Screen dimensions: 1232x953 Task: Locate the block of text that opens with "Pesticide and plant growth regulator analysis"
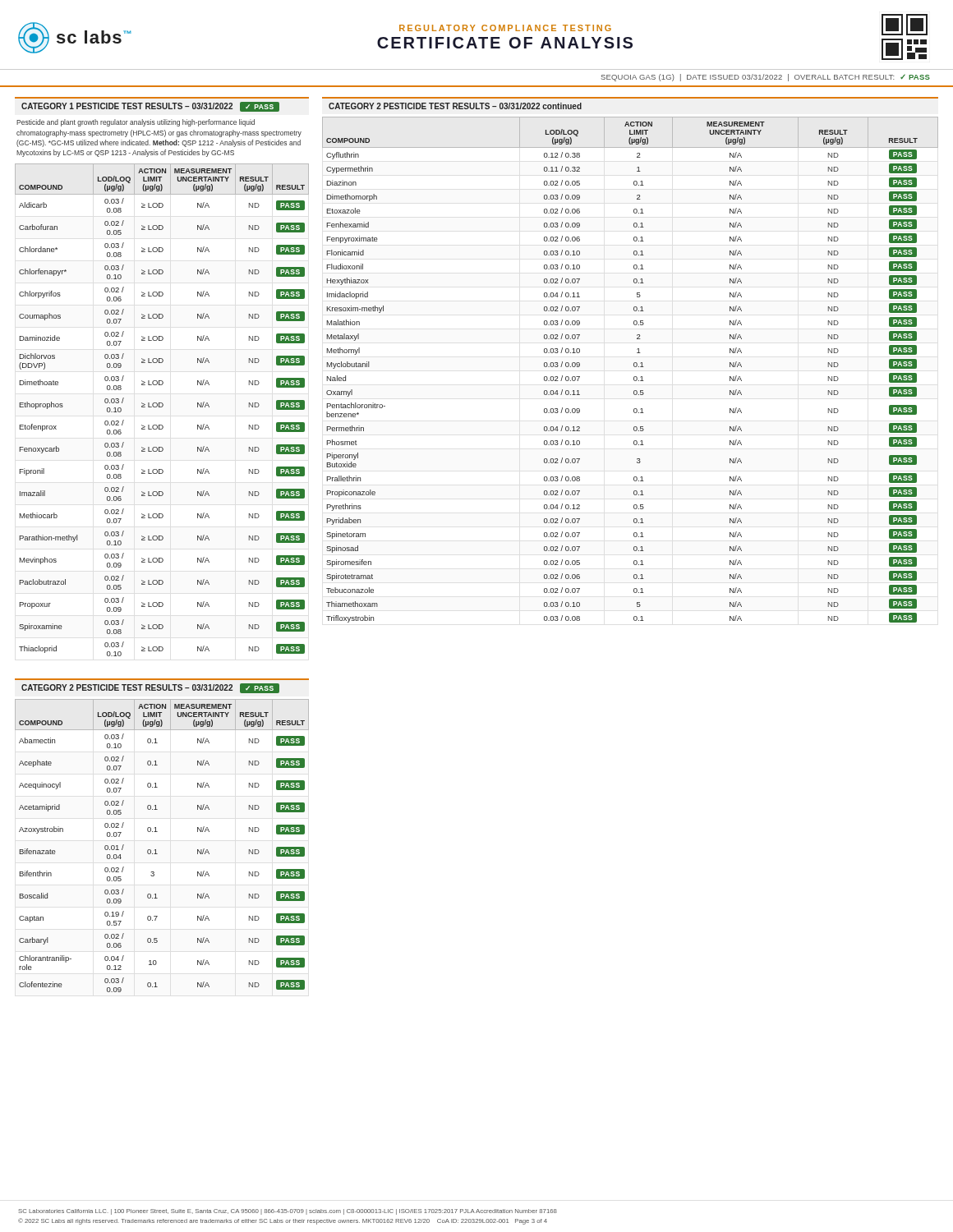[x=159, y=138]
